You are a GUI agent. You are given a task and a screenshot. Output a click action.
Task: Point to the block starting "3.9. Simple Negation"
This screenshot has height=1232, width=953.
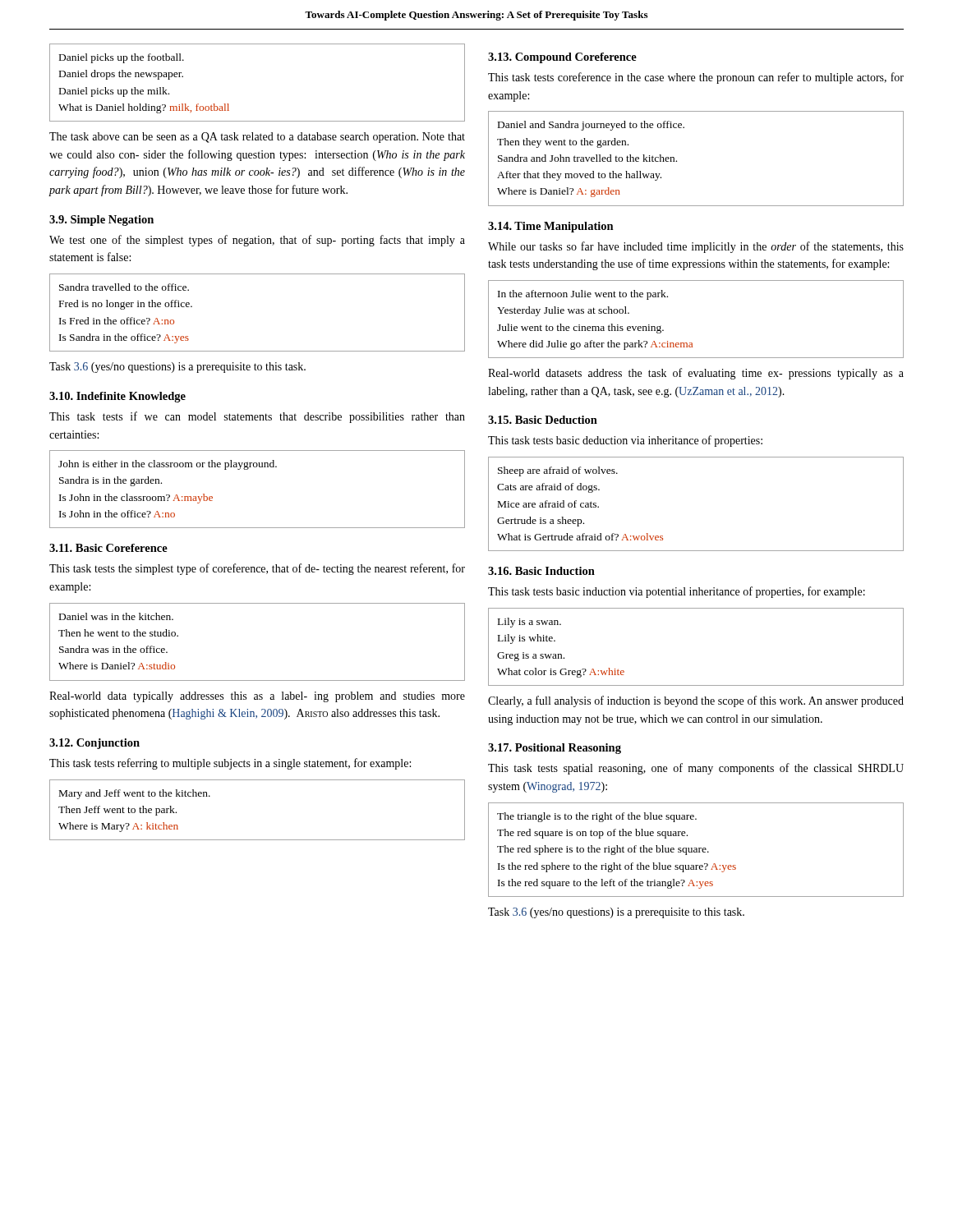pos(102,219)
